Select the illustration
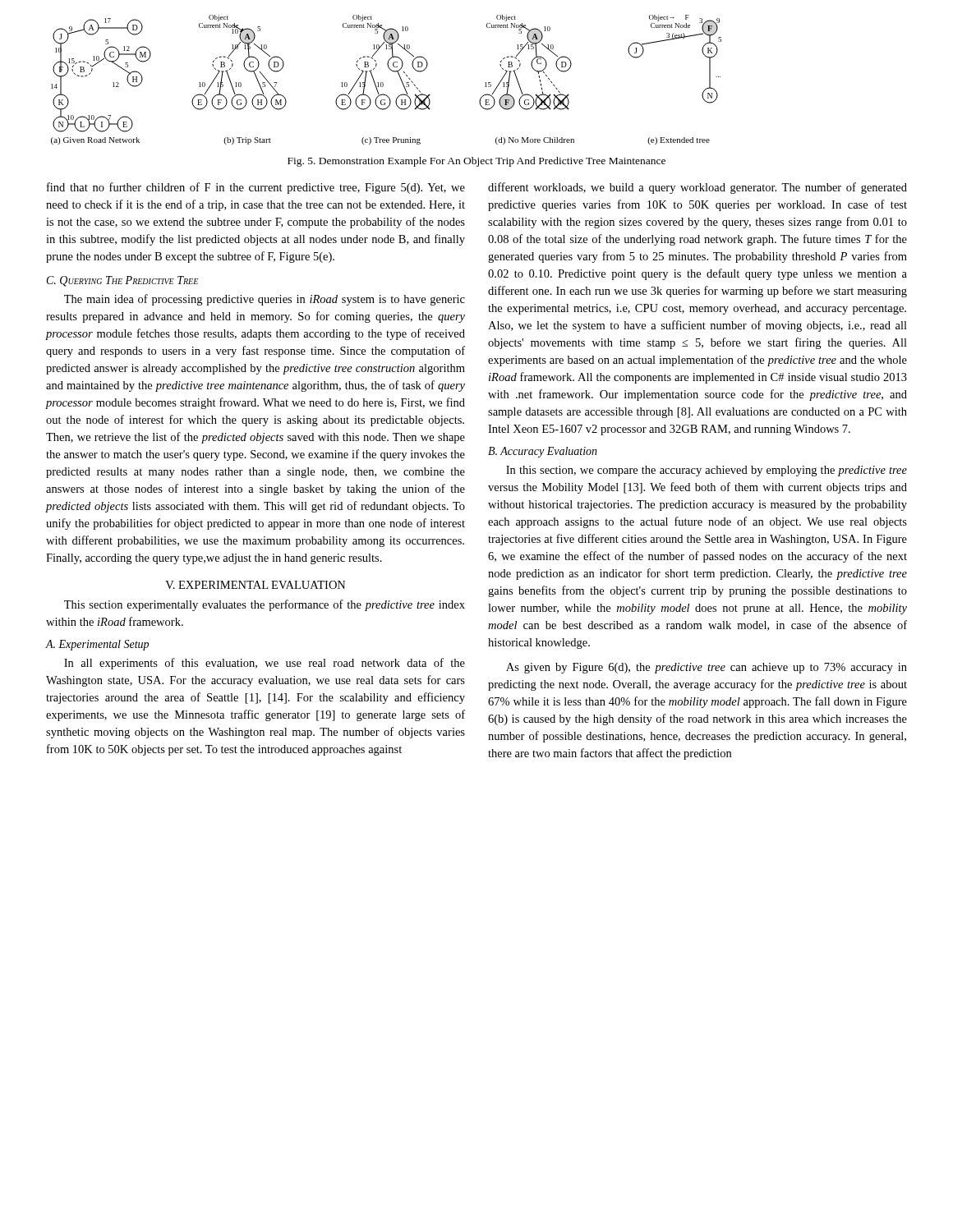 click(476, 74)
